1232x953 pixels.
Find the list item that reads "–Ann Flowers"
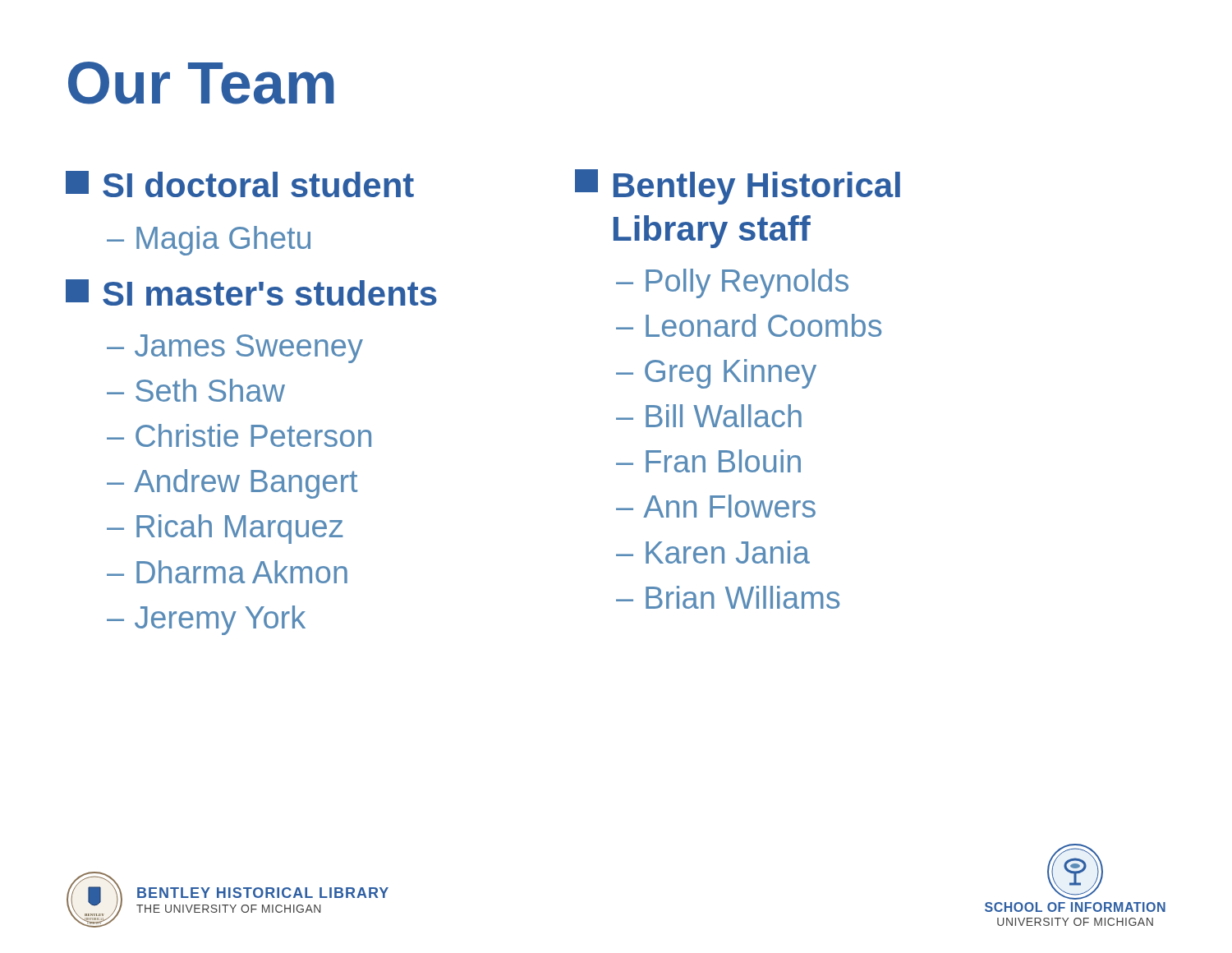click(716, 508)
